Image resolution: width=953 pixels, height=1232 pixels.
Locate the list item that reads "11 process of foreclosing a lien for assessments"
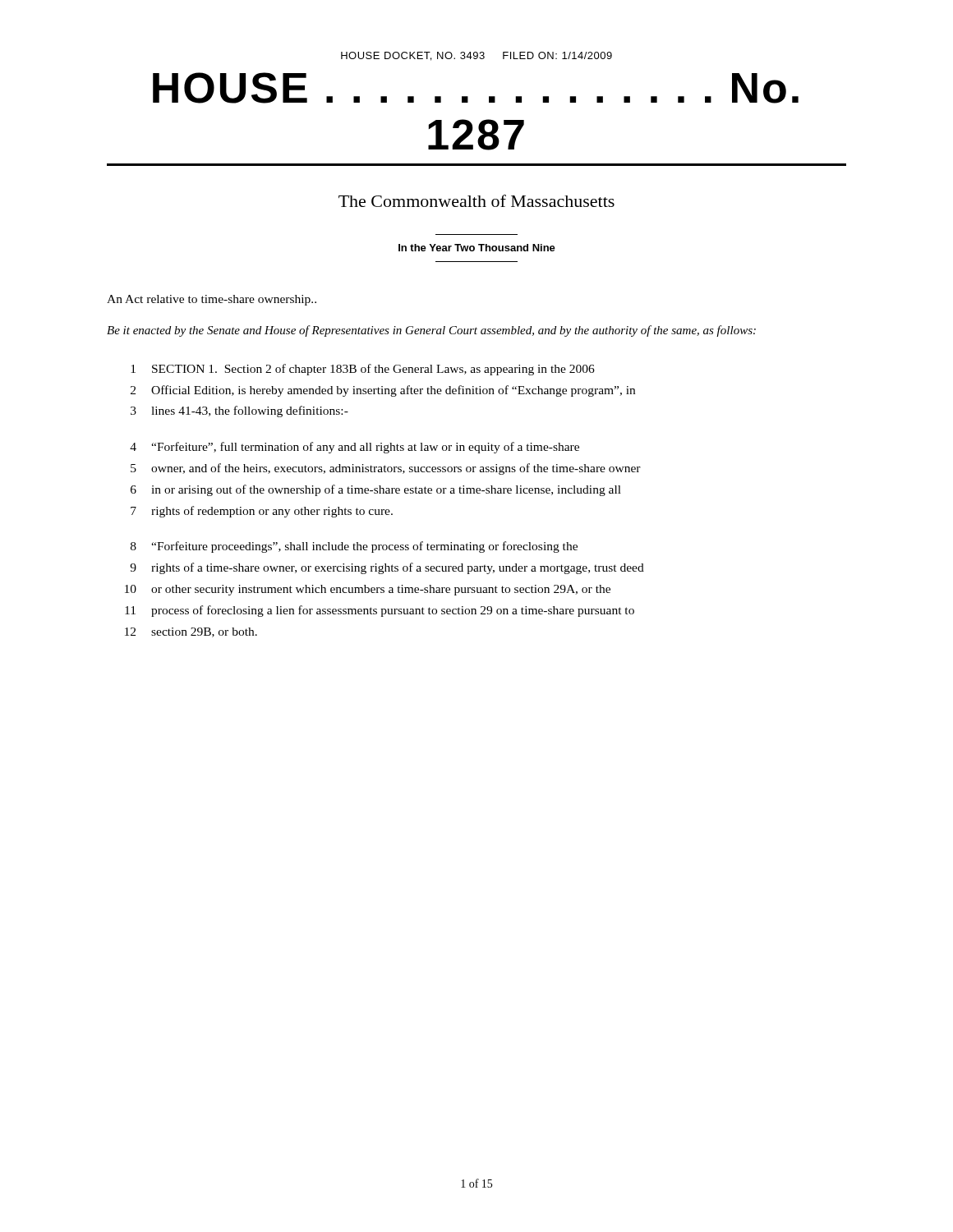click(x=476, y=610)
